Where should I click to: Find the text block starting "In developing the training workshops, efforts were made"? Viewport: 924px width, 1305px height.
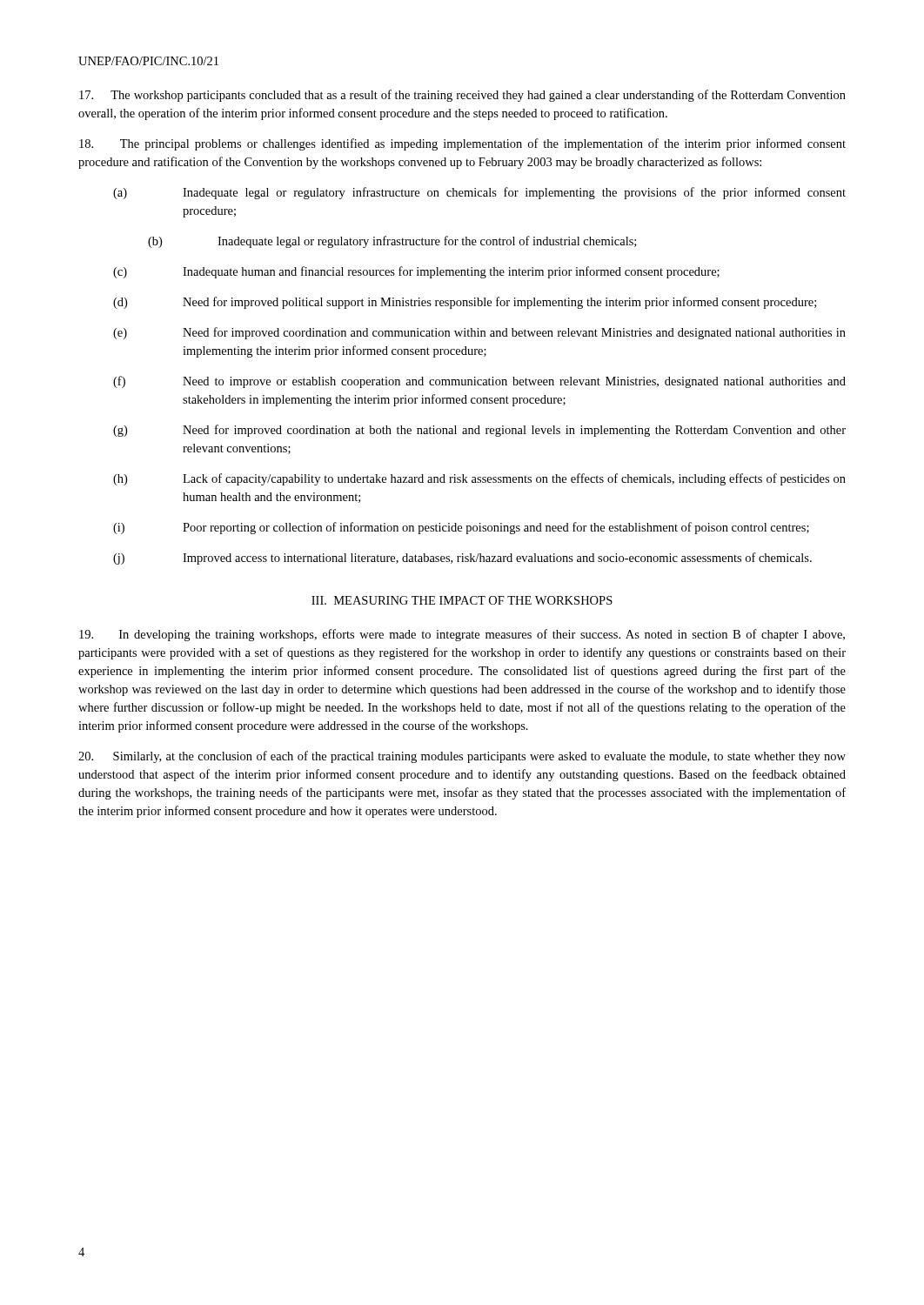click(462, 681)
